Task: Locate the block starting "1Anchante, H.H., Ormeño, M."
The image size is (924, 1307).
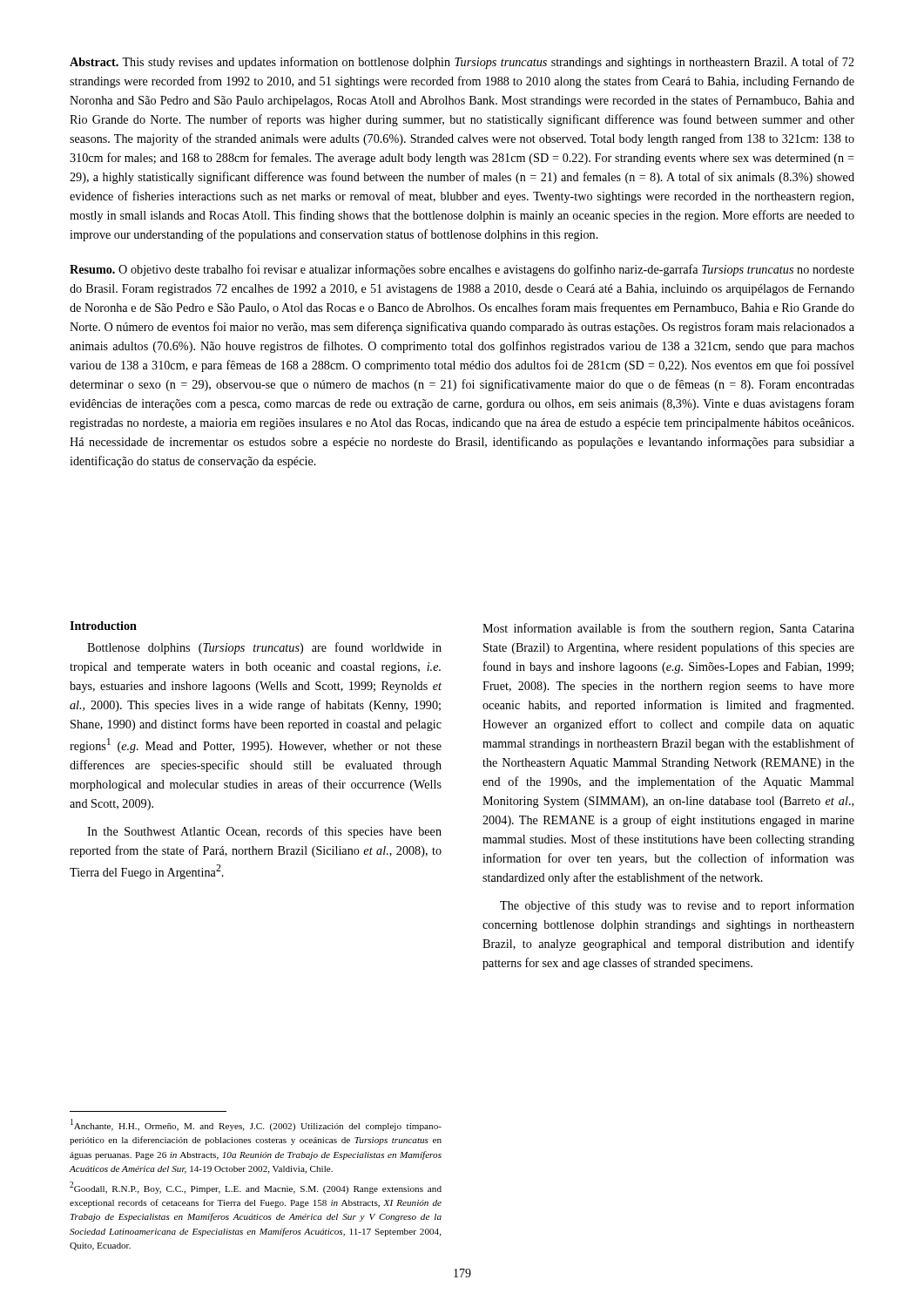Action: pos(256,1146)
